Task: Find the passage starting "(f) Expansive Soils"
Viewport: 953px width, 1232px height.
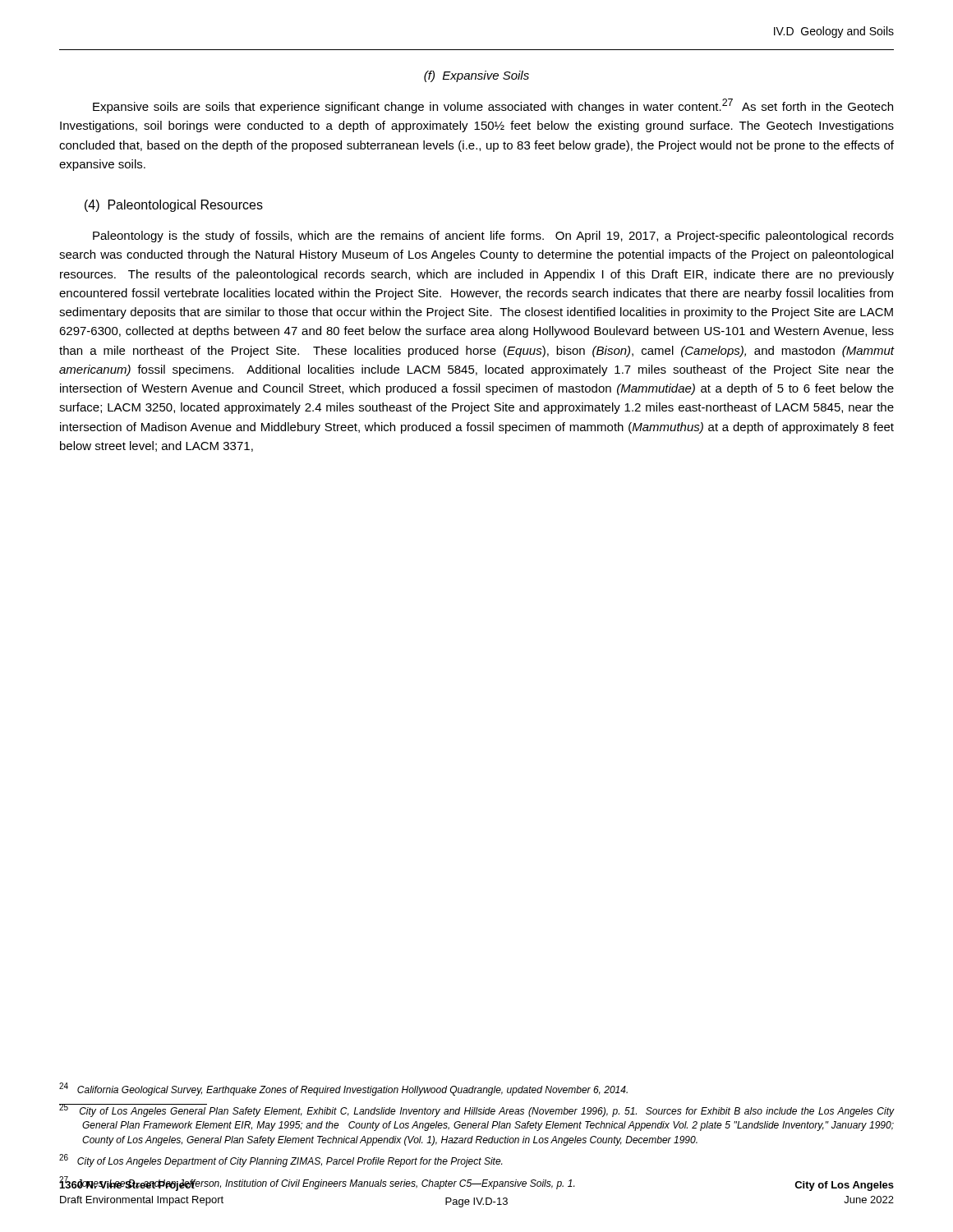Action: point(476,75)
